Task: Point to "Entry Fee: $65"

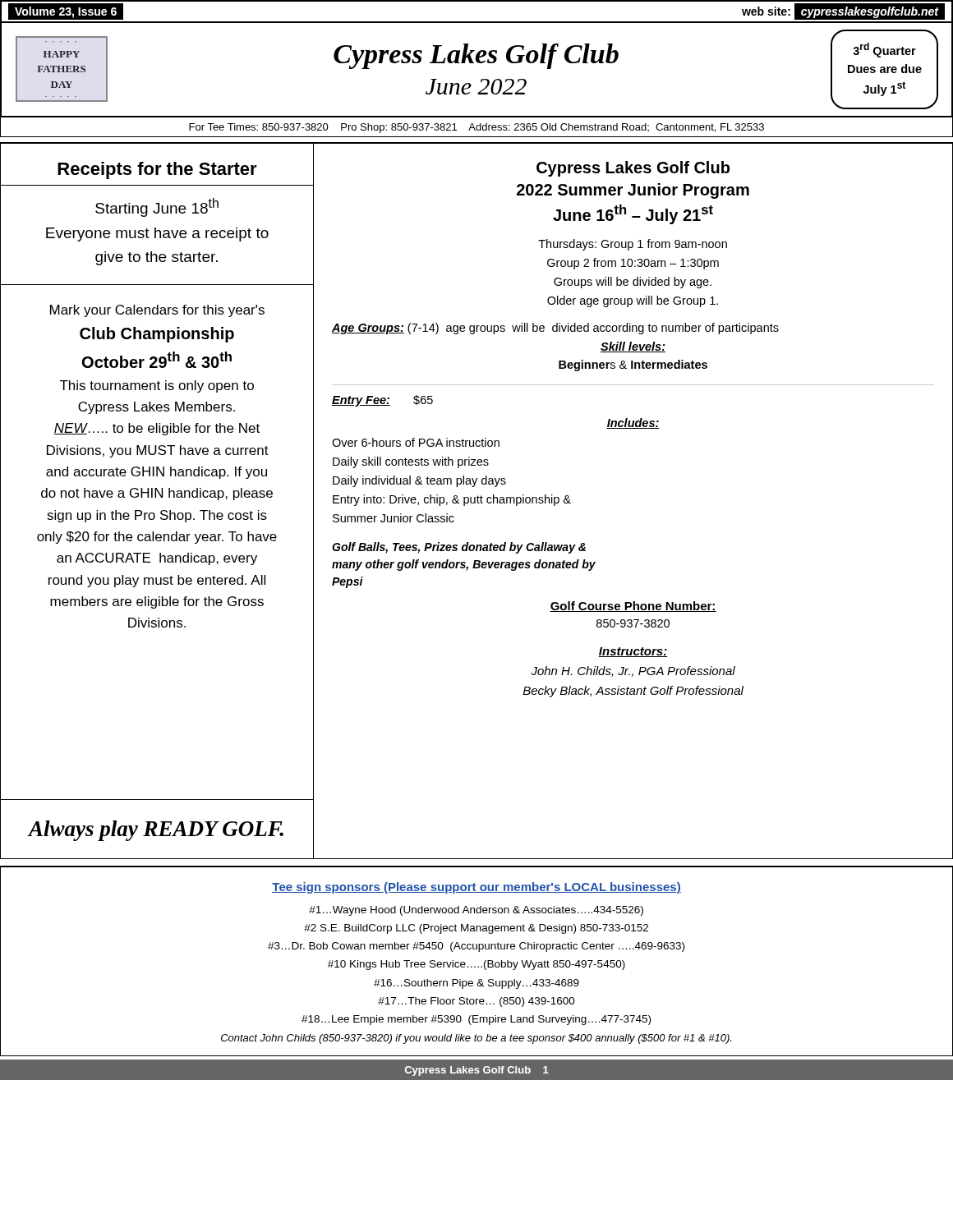Action: [383, 400]
